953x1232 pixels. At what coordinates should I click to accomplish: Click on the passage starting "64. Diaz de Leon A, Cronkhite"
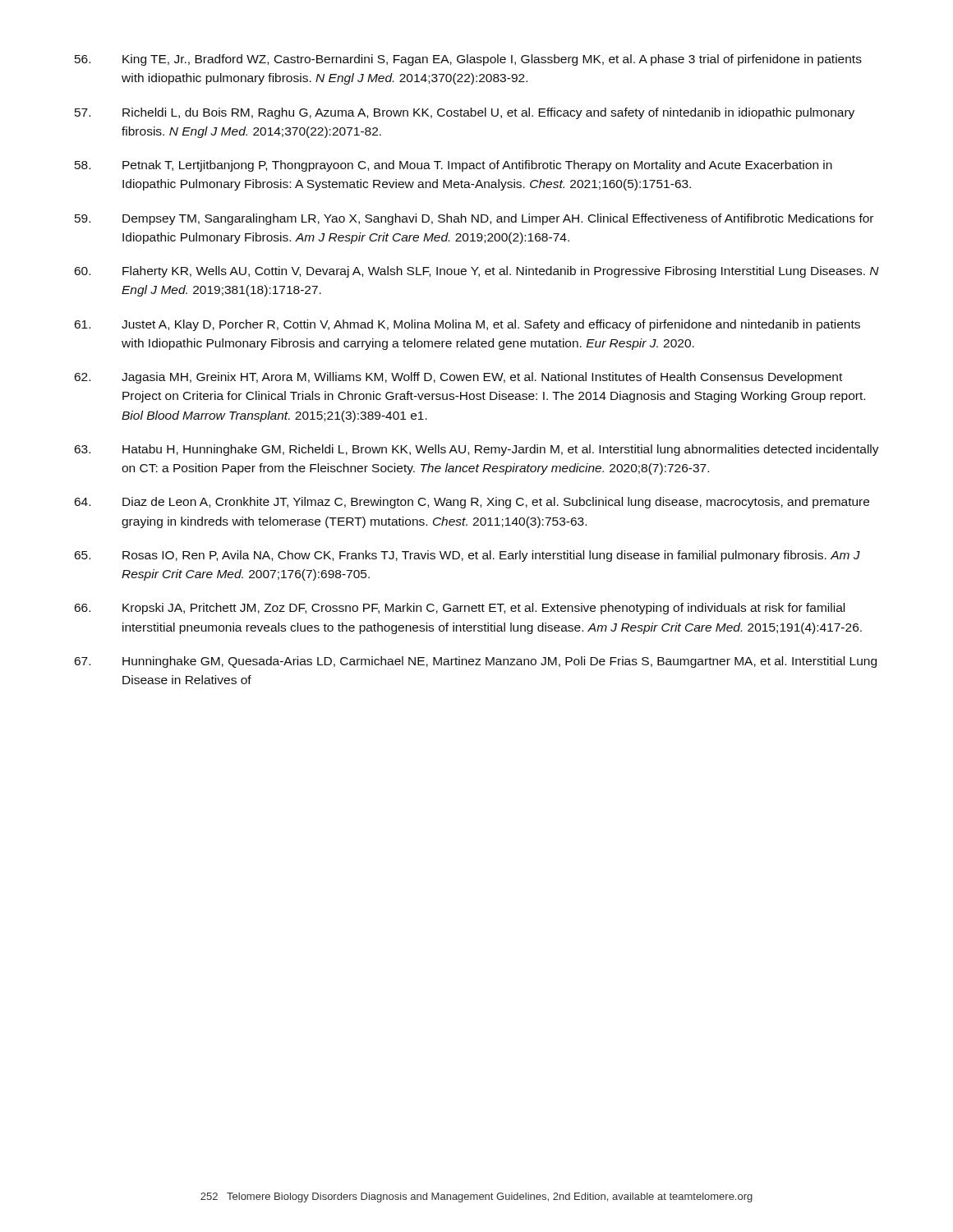[476, 511]
